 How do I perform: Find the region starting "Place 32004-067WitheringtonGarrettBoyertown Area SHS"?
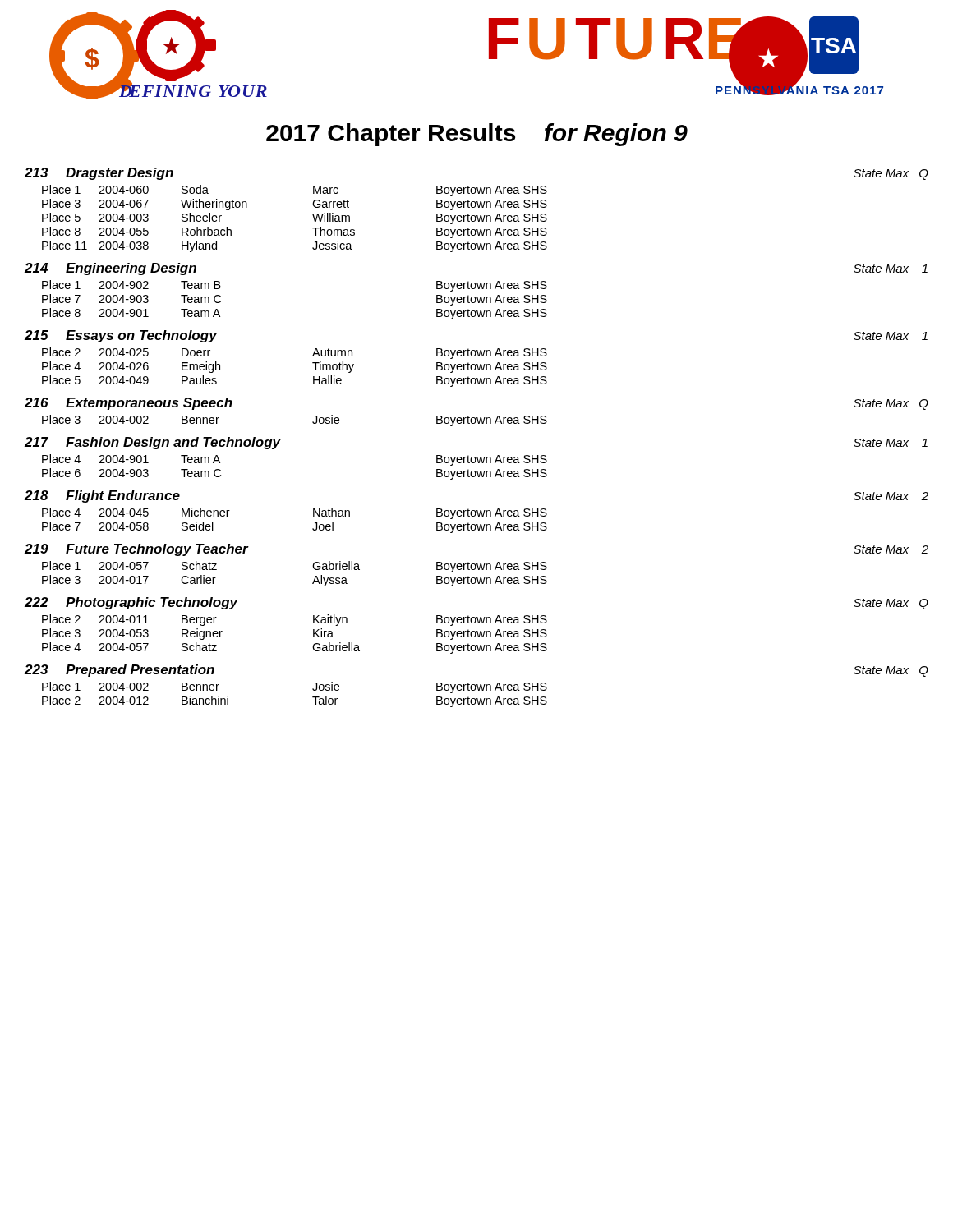[x=476, y=204]
